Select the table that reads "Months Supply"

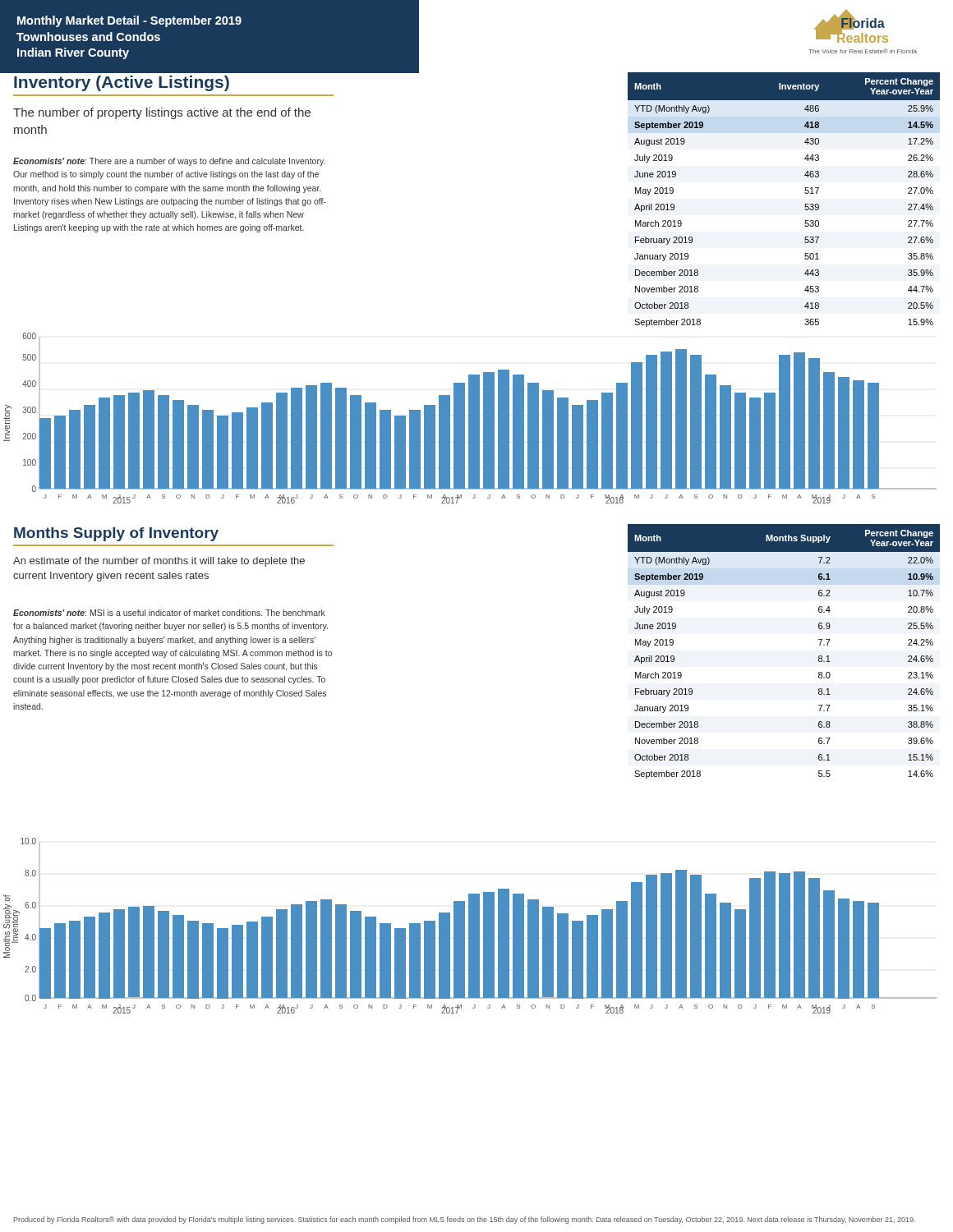pyautogui.click(x=784, y=653)
